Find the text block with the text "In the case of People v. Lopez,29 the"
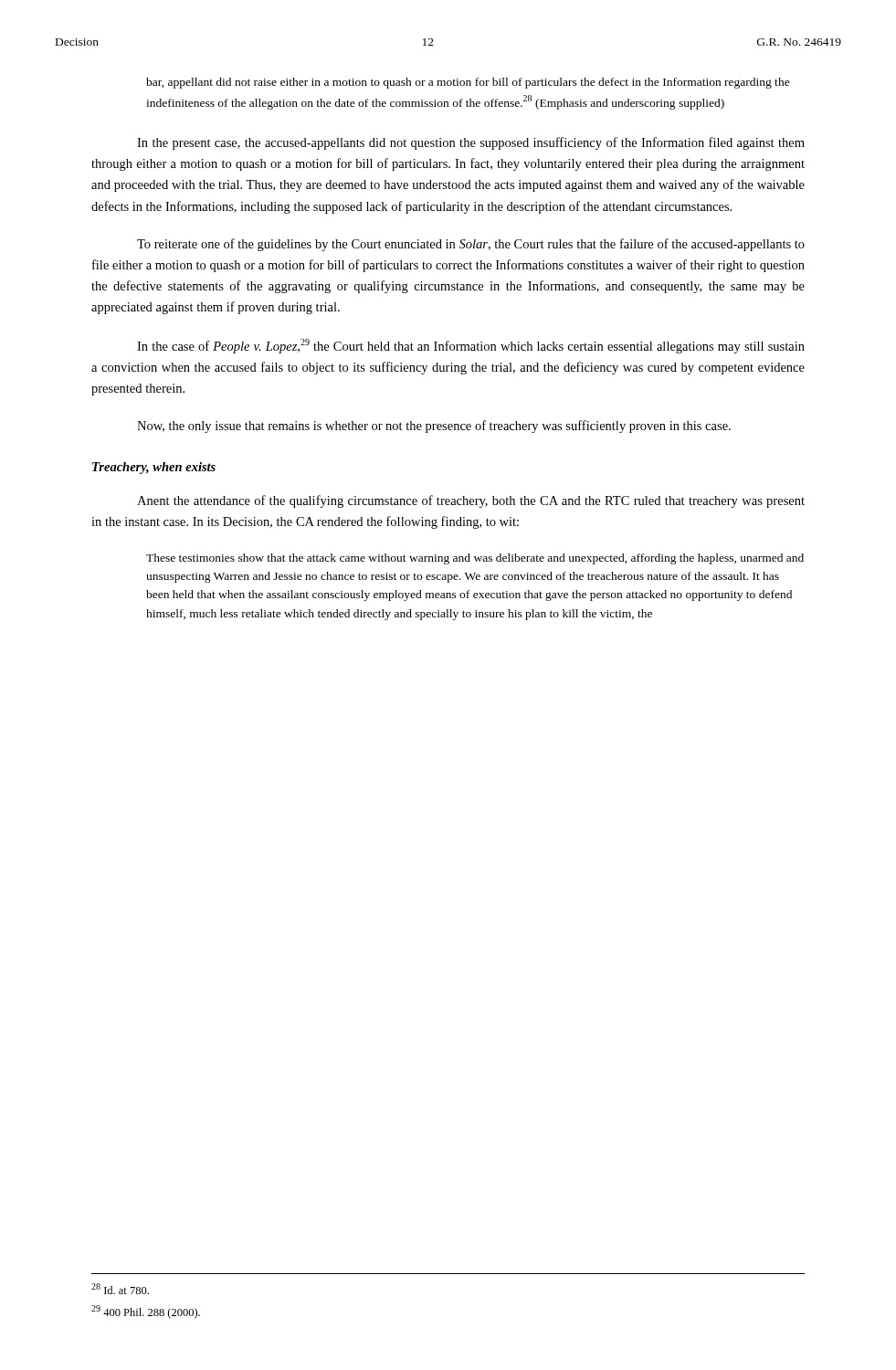The image size is (896, 1370). [x=448, y=366]
